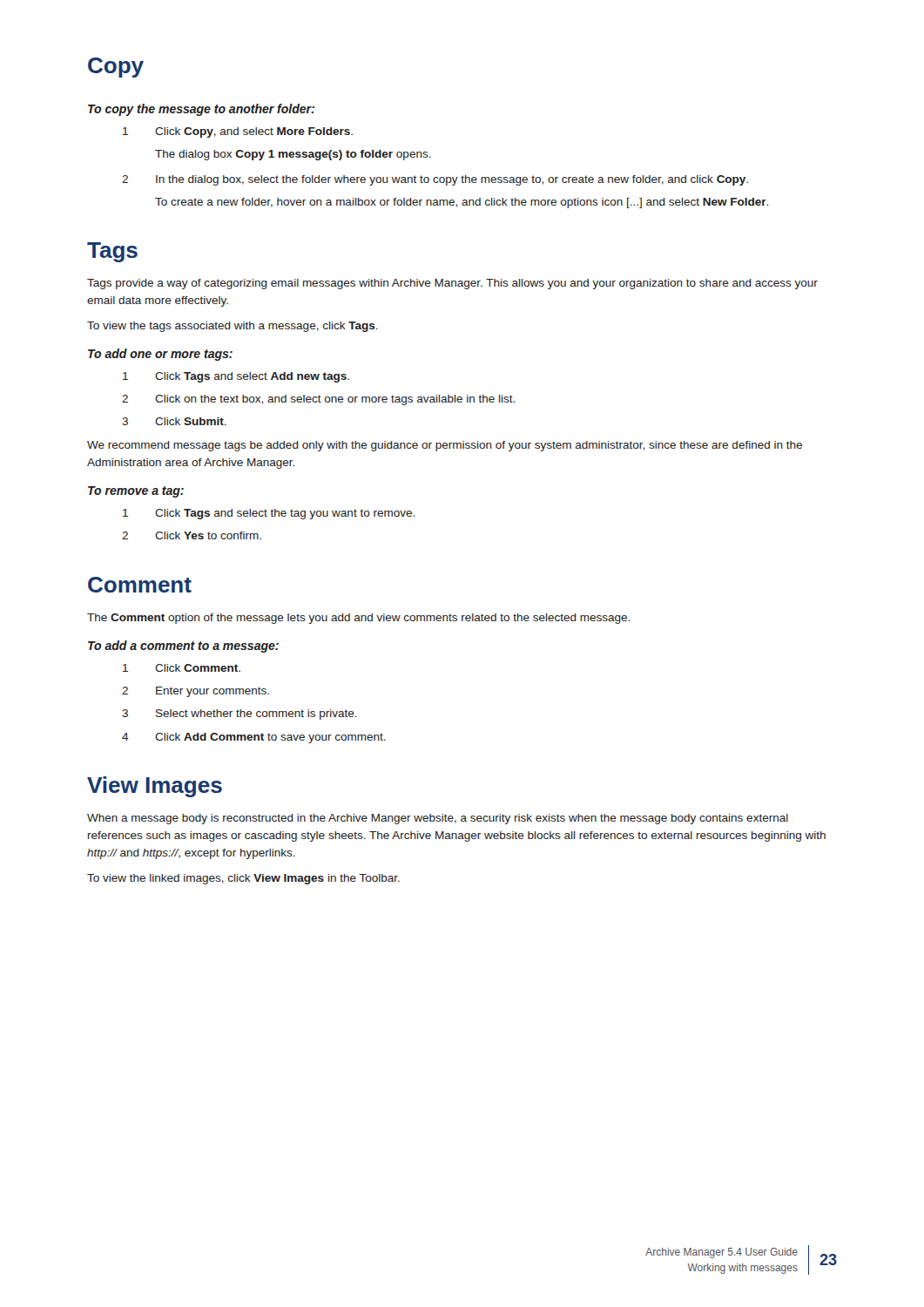Viewport: 924px width, 1307px height.
Task: Find the list item that says "2 Enter your comments."
Action: [x=196, y=692]
